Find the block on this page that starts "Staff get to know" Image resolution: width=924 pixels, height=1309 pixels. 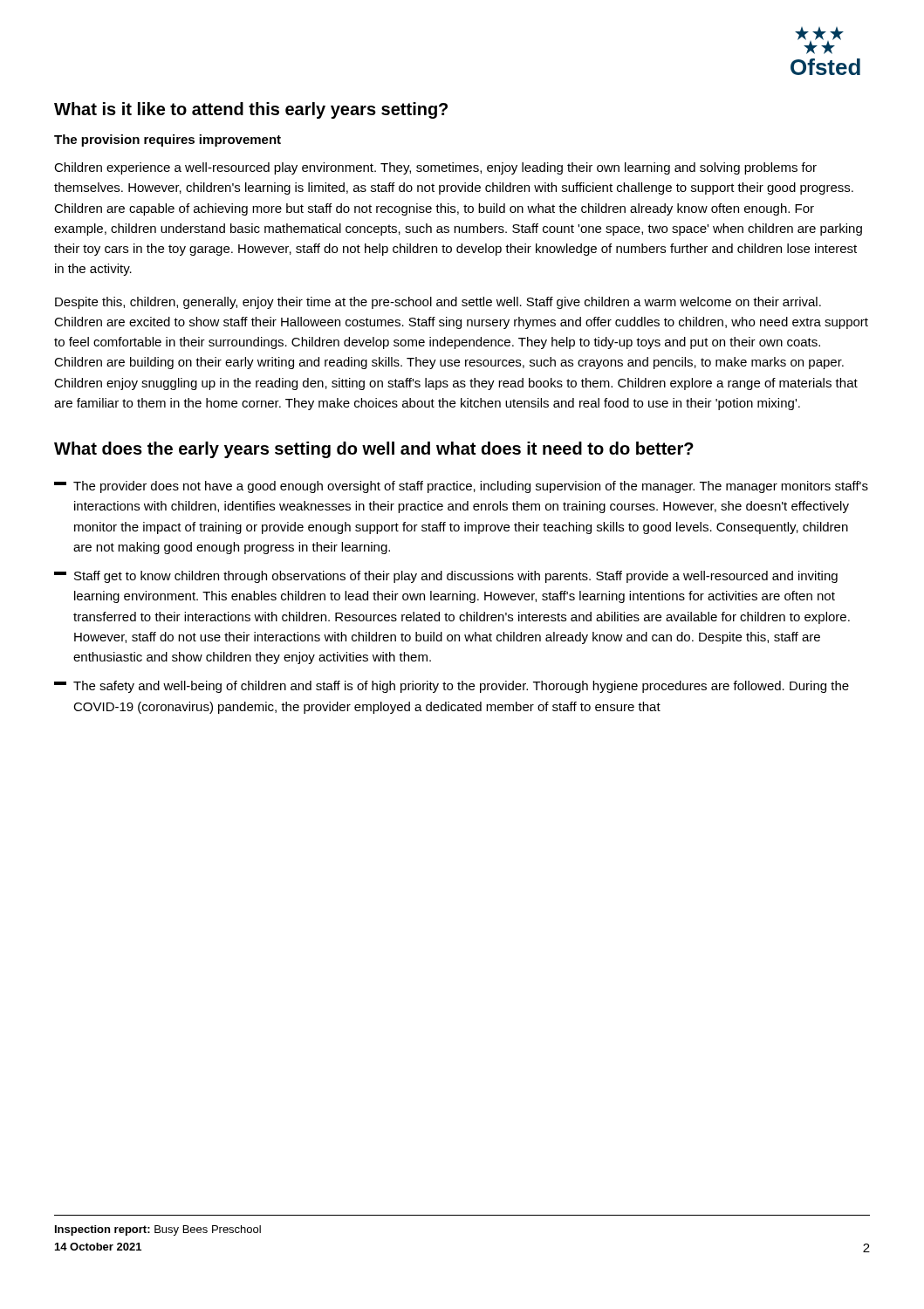pyautogui.click(x=462, y=616)
